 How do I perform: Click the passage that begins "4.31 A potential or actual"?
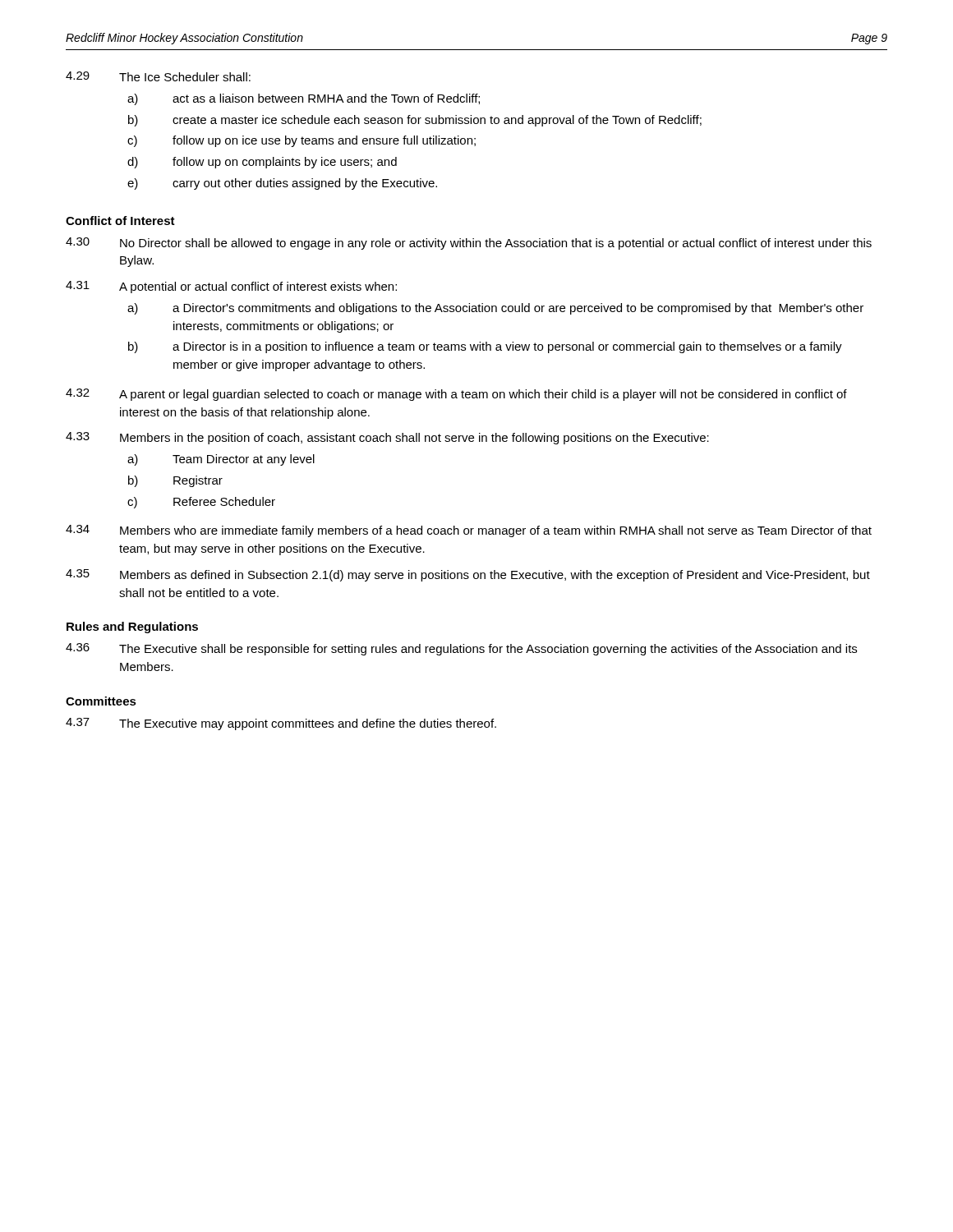click(231, 287)
